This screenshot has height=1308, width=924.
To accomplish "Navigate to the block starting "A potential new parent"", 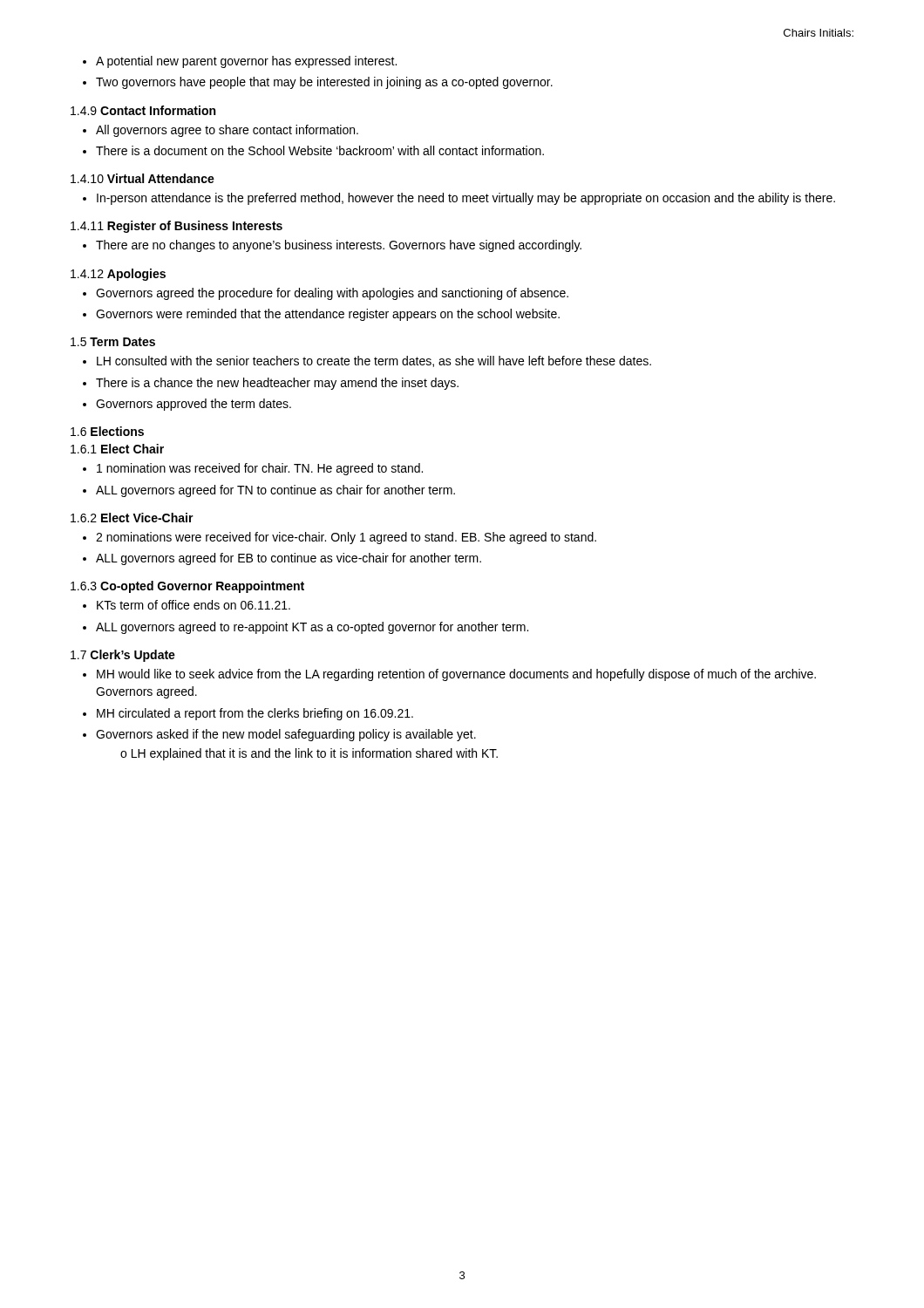I will tap(247, 61).
